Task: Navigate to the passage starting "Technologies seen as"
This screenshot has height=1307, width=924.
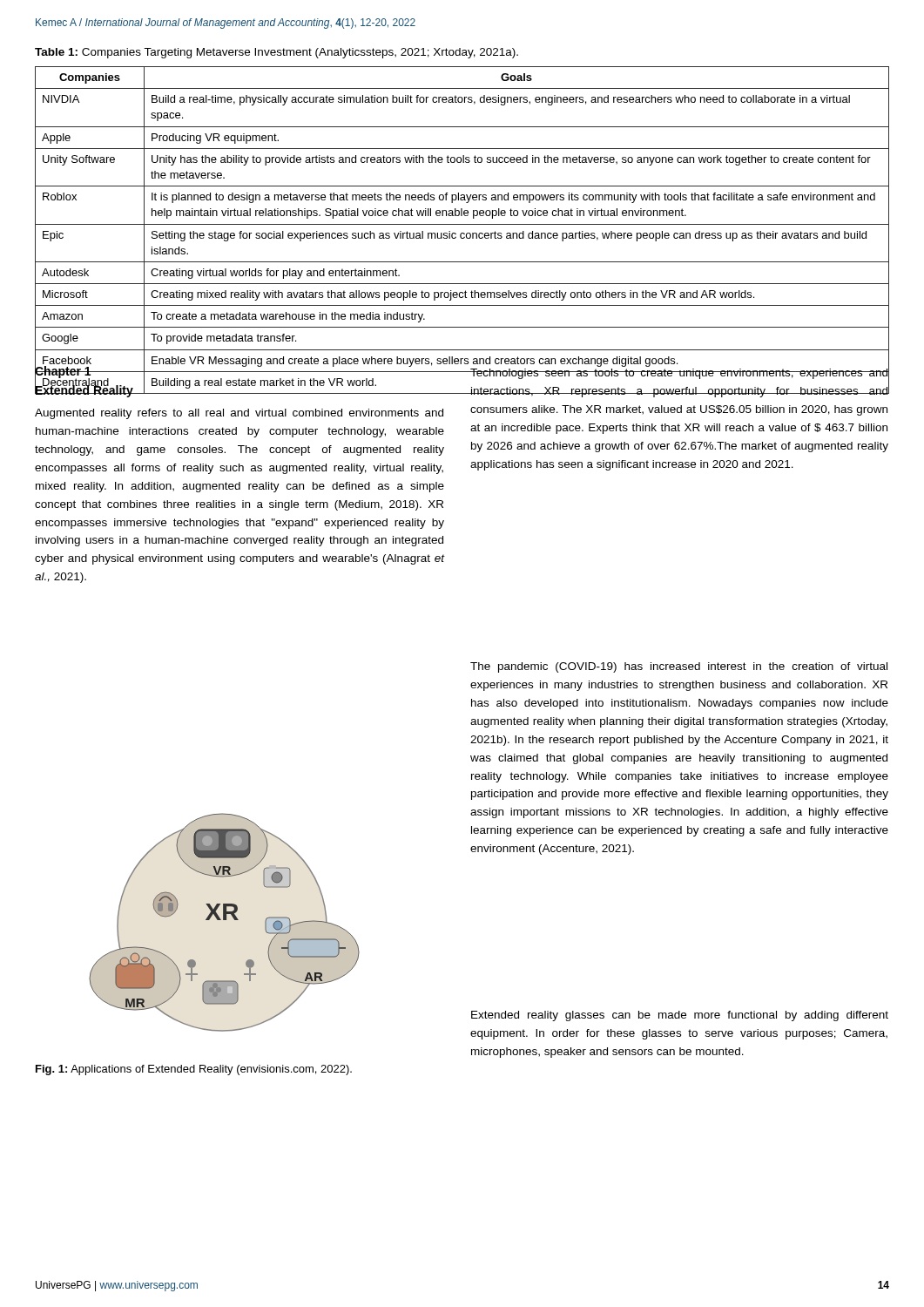Action: pyautogui.click(x=679, y=418)
